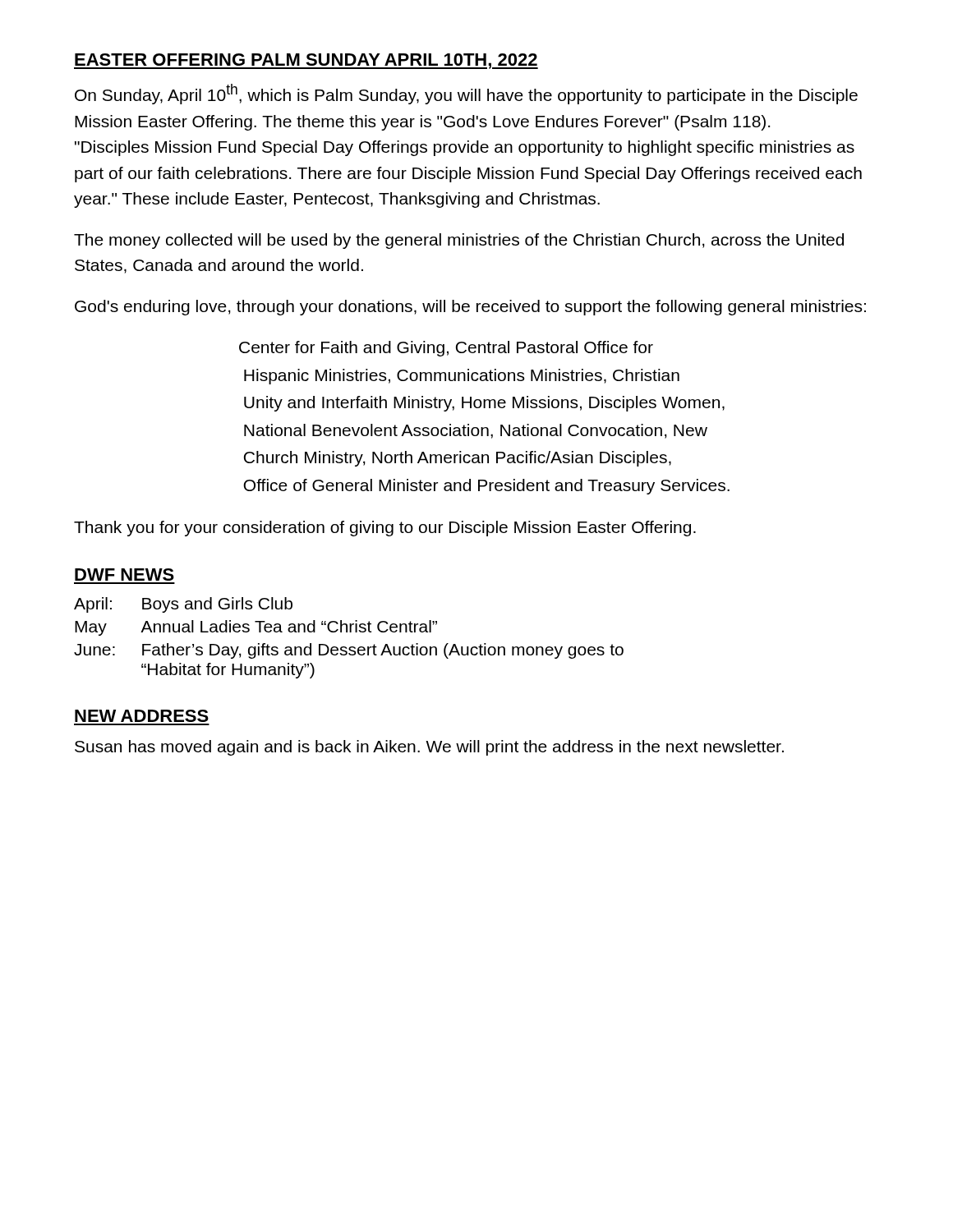Point to the element starting "Susan has moved again and is"

click(x=430, y=746)
